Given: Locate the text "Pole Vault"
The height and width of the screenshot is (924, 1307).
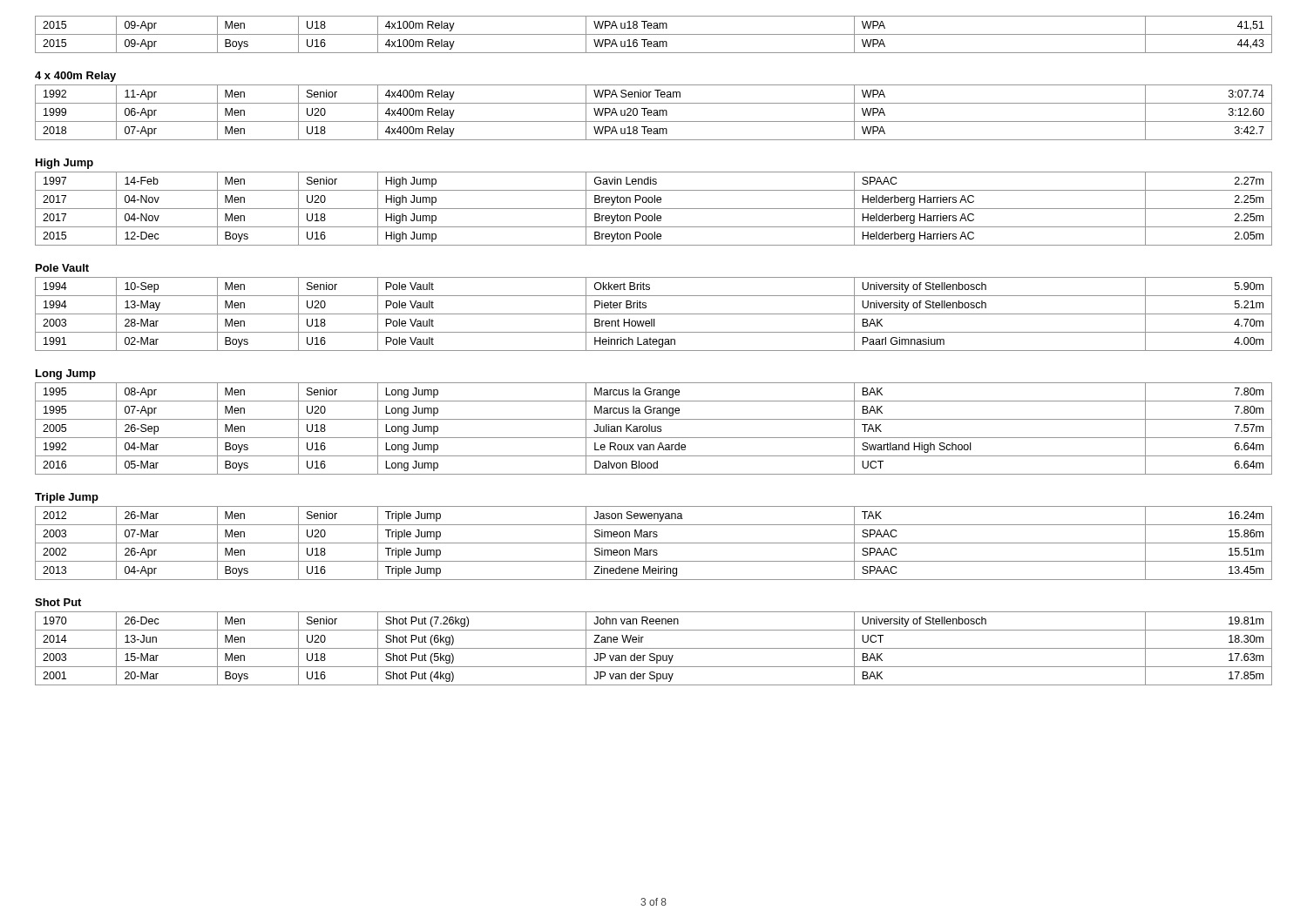Looking at the screenshot, I should click(62, 268).
